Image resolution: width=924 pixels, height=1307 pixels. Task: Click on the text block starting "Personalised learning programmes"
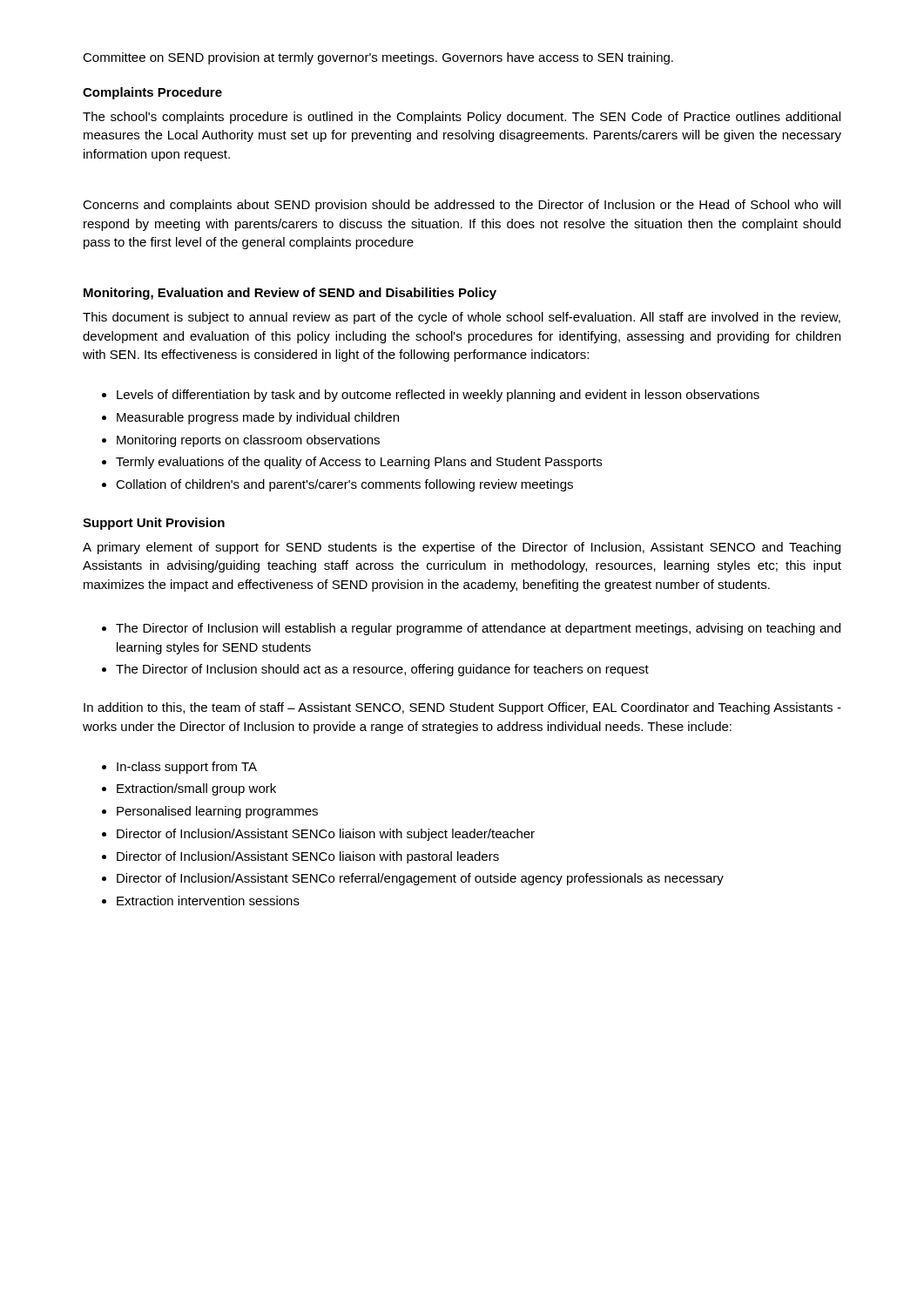point(210,812)
